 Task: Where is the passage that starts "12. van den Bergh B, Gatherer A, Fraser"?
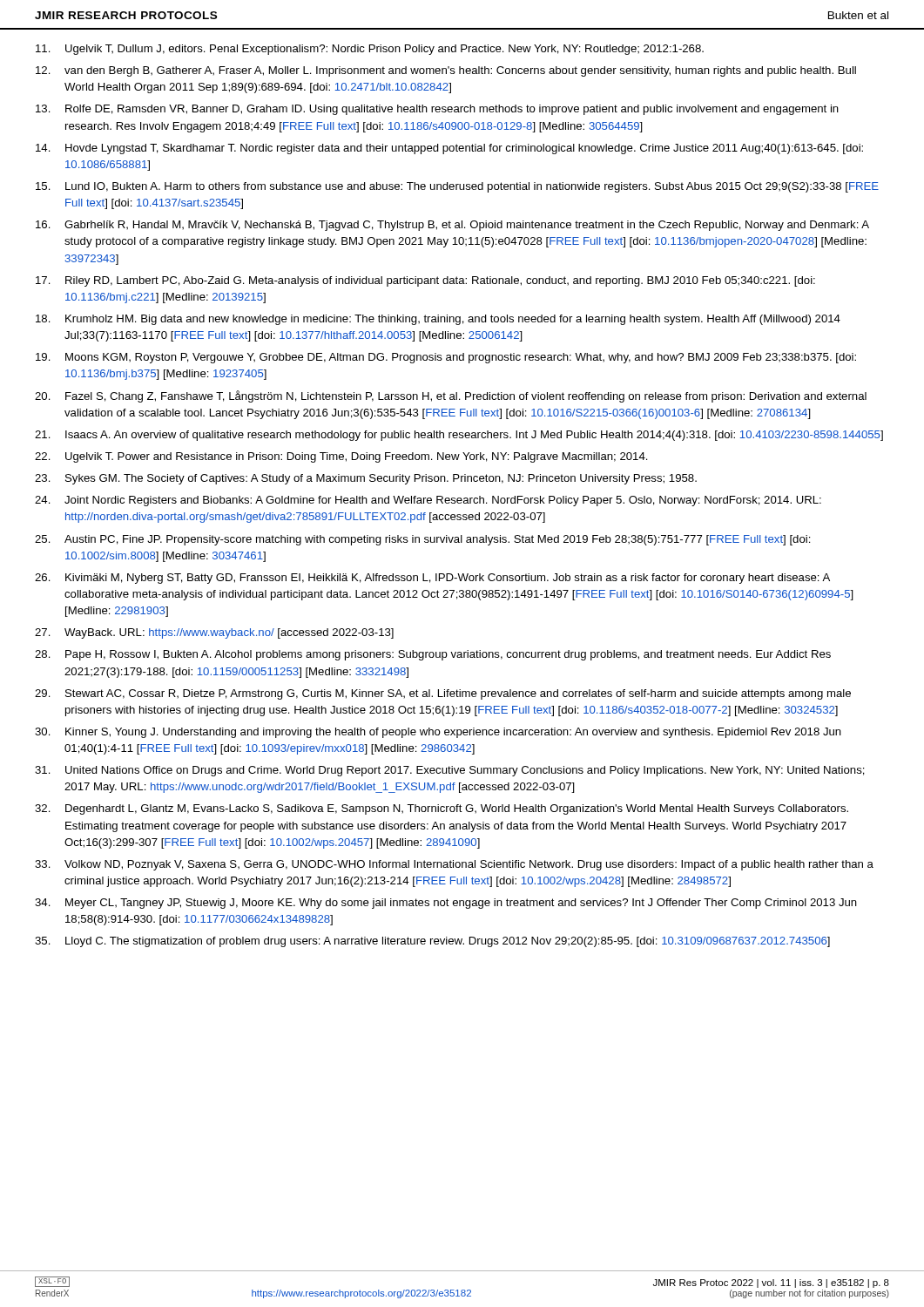(462, 79)
